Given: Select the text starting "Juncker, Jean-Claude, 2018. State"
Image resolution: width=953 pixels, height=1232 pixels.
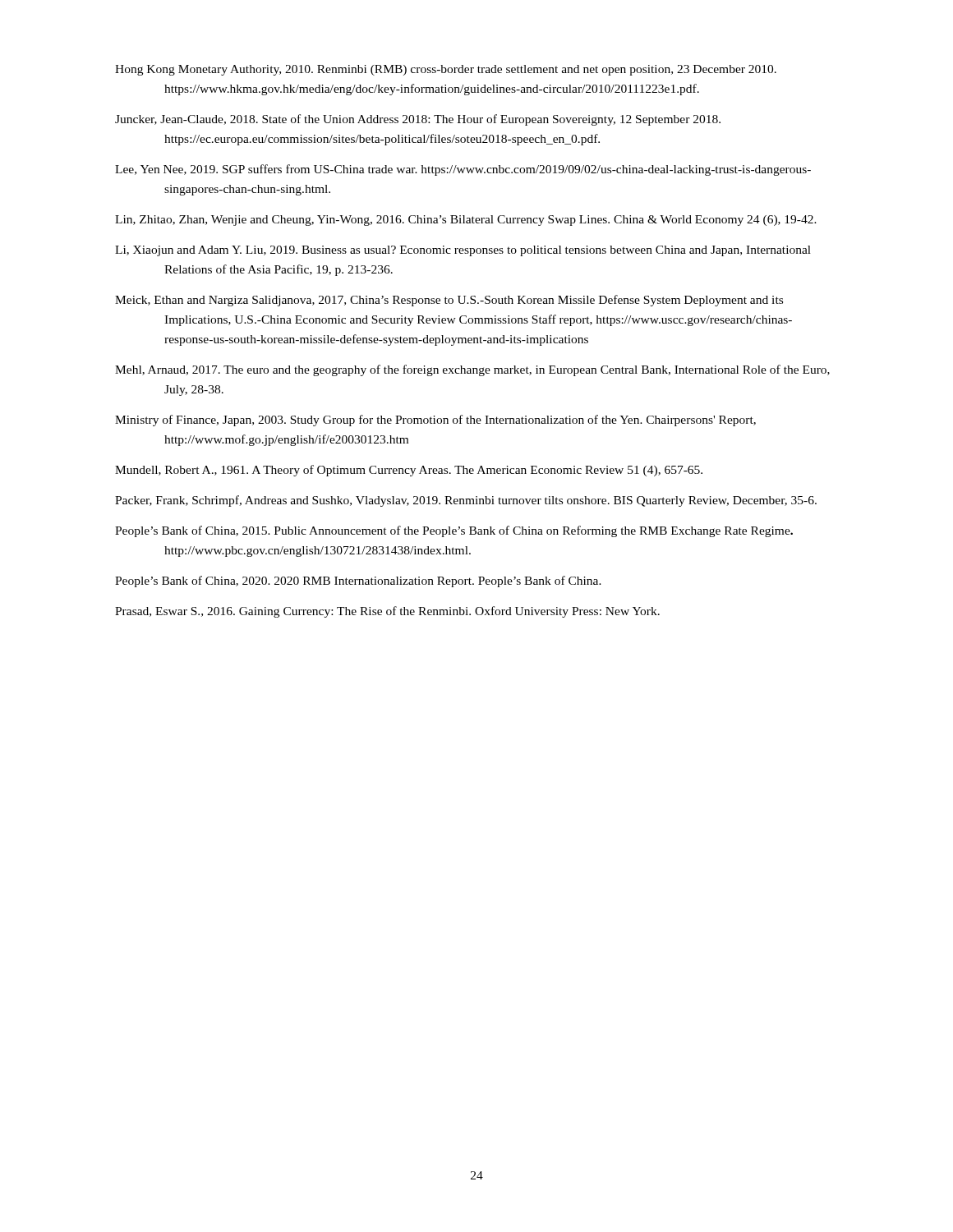Looking at the screenshot, I should (x=418, y=129).
